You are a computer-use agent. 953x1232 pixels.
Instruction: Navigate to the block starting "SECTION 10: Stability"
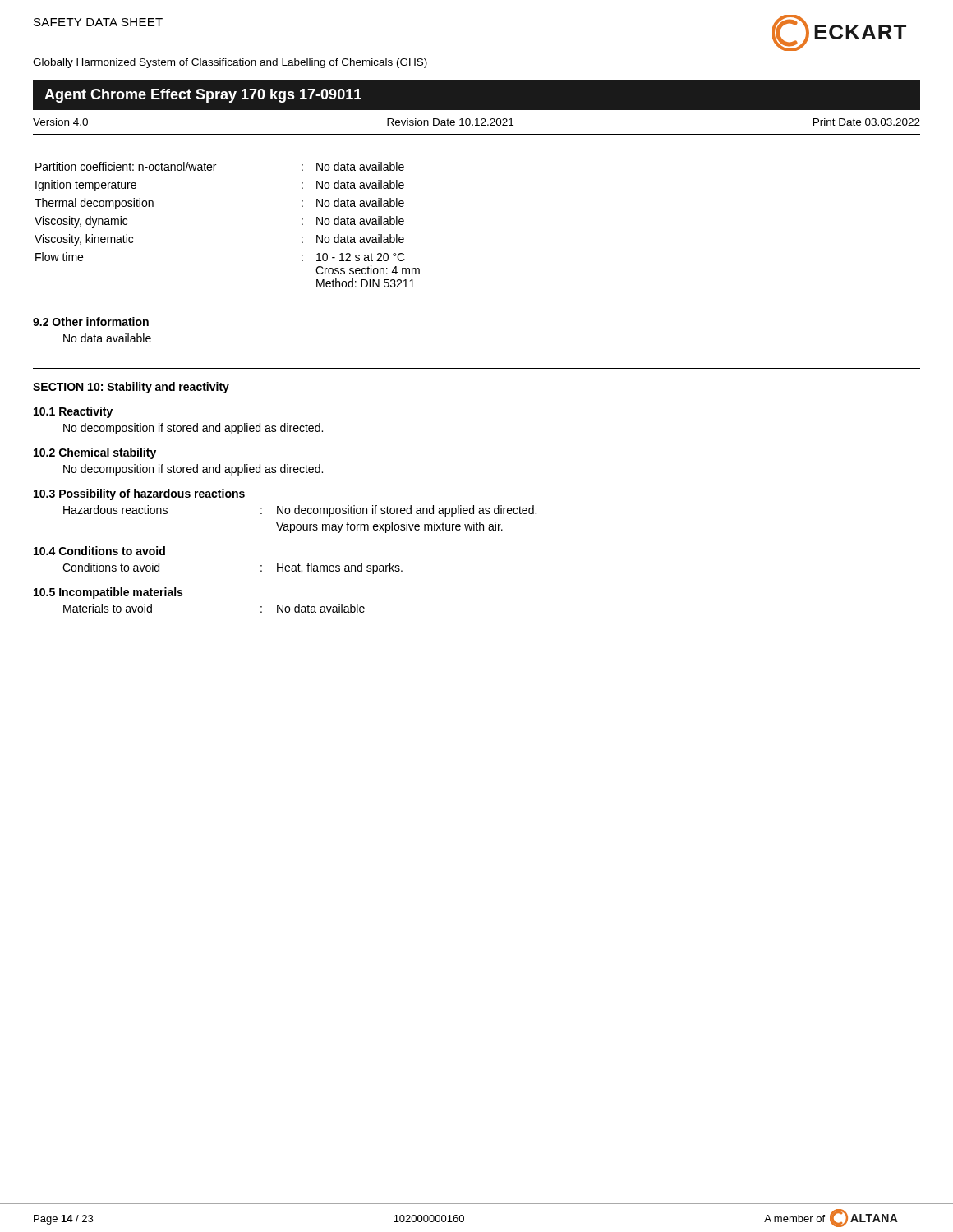pyautogui.click(x=131, y=387)
